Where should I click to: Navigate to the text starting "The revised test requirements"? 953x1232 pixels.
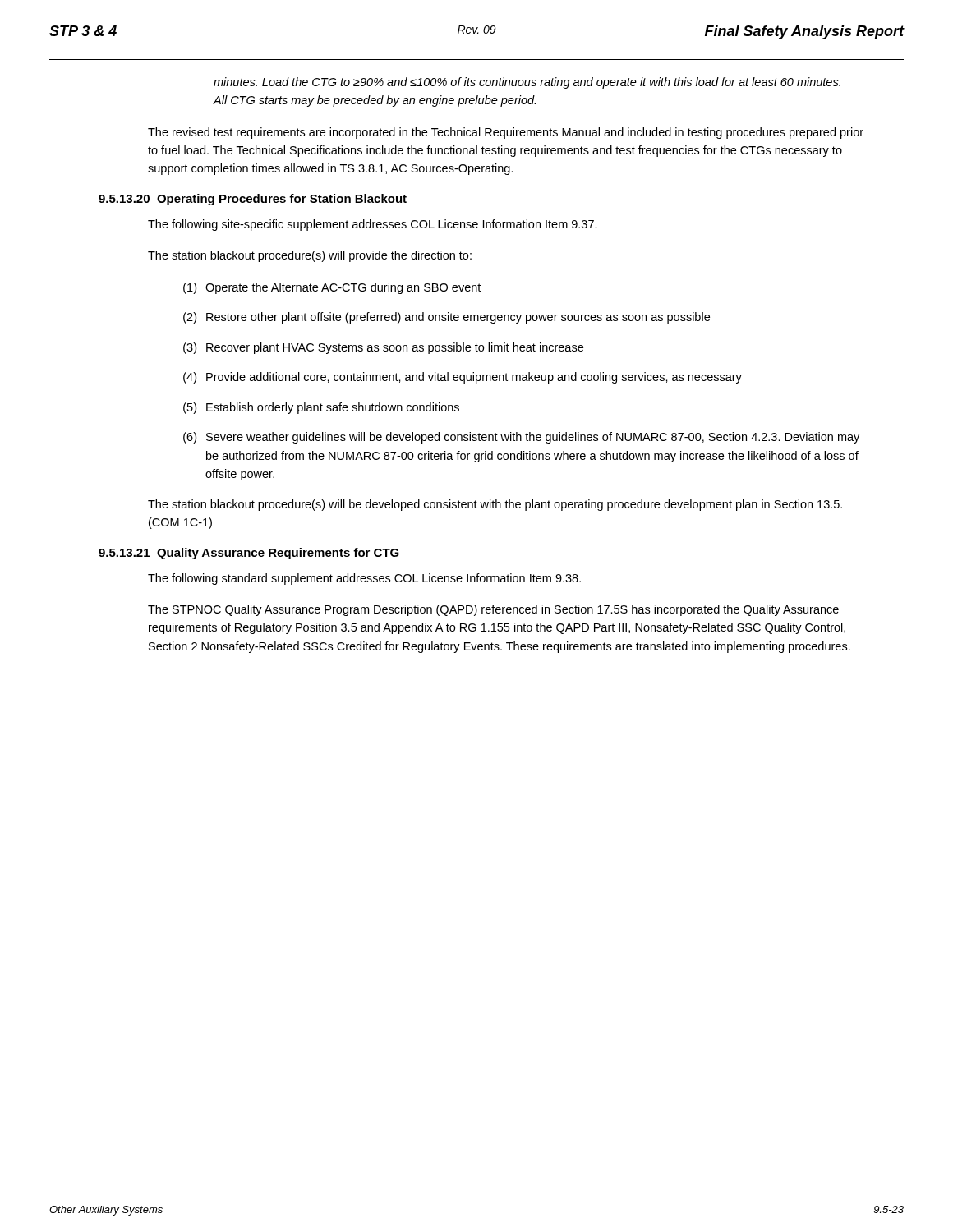click(x=506, y=150)
